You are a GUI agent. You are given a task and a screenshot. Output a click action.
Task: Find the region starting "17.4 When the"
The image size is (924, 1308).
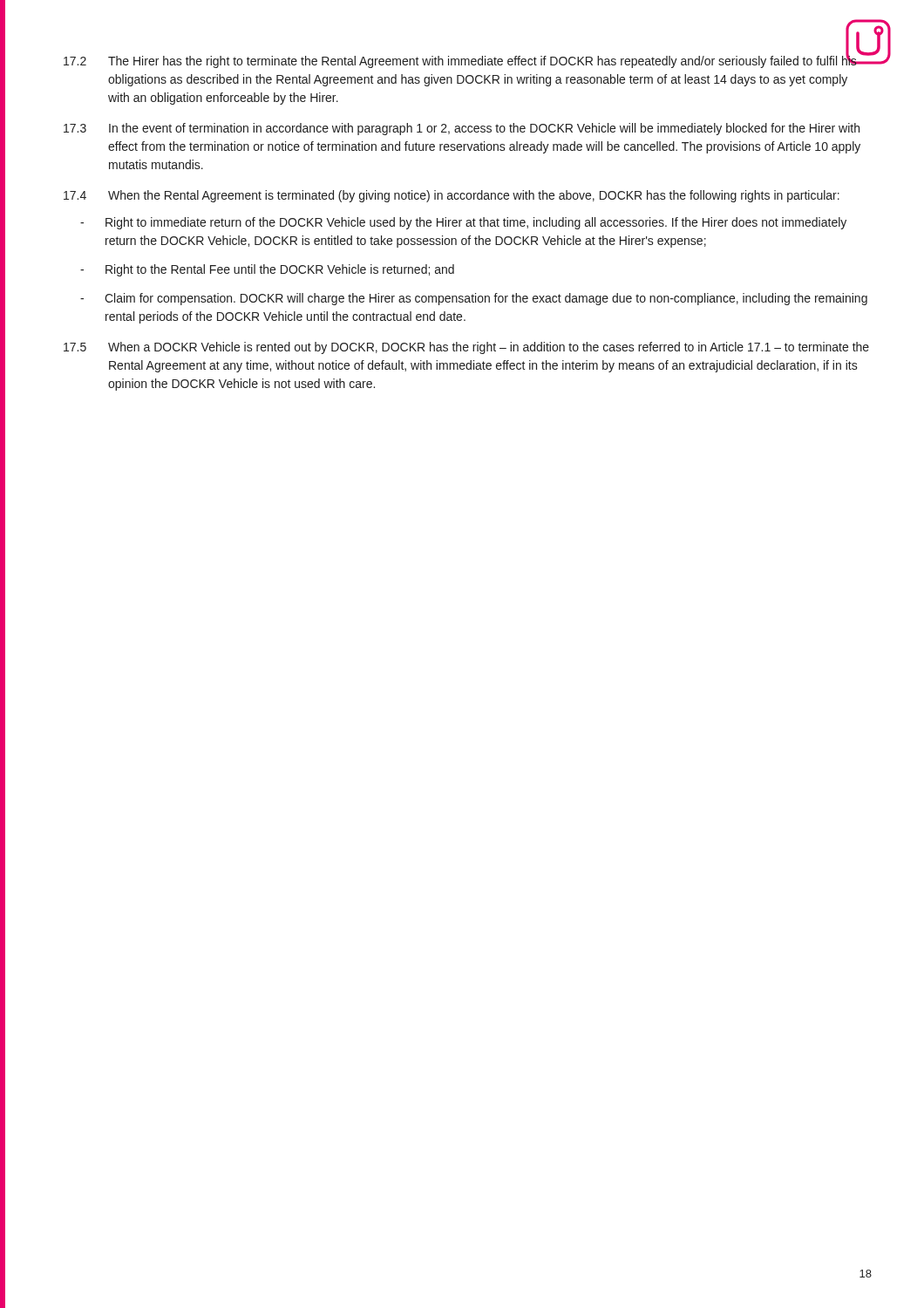click(x=467, y=196)
